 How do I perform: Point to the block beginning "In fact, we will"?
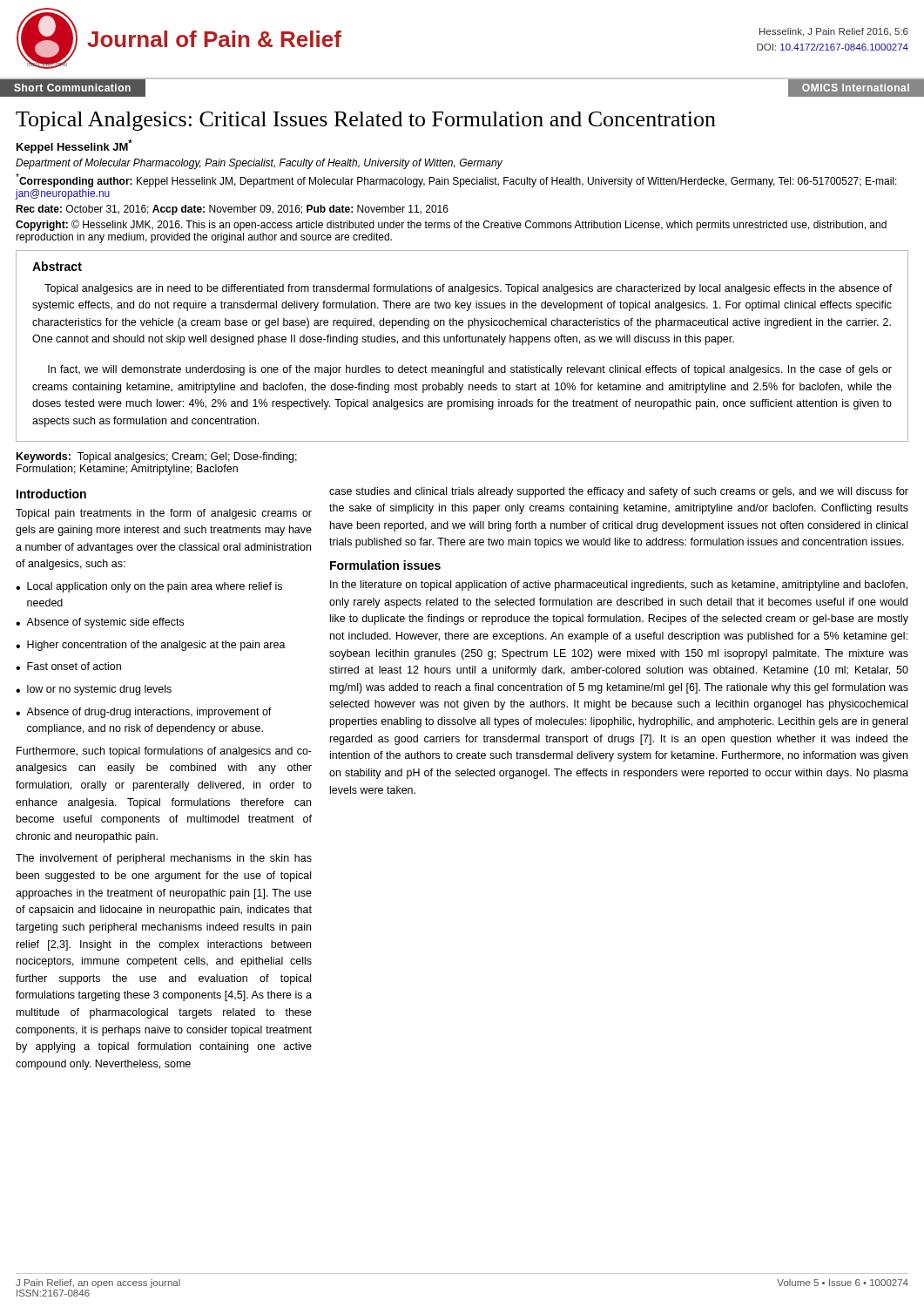click(462, 395)
